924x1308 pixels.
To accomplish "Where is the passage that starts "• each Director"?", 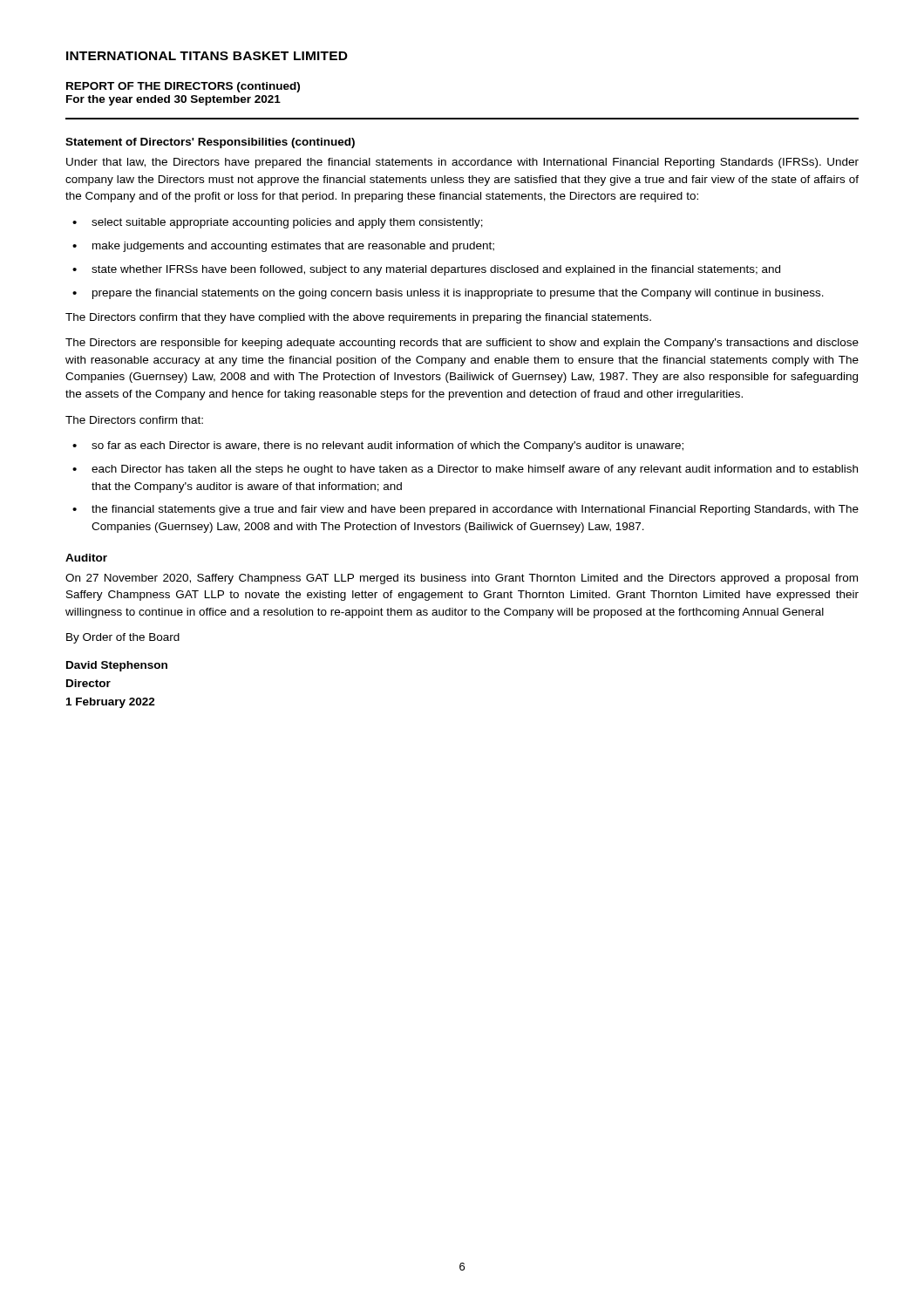I will (x=462, y=478).
